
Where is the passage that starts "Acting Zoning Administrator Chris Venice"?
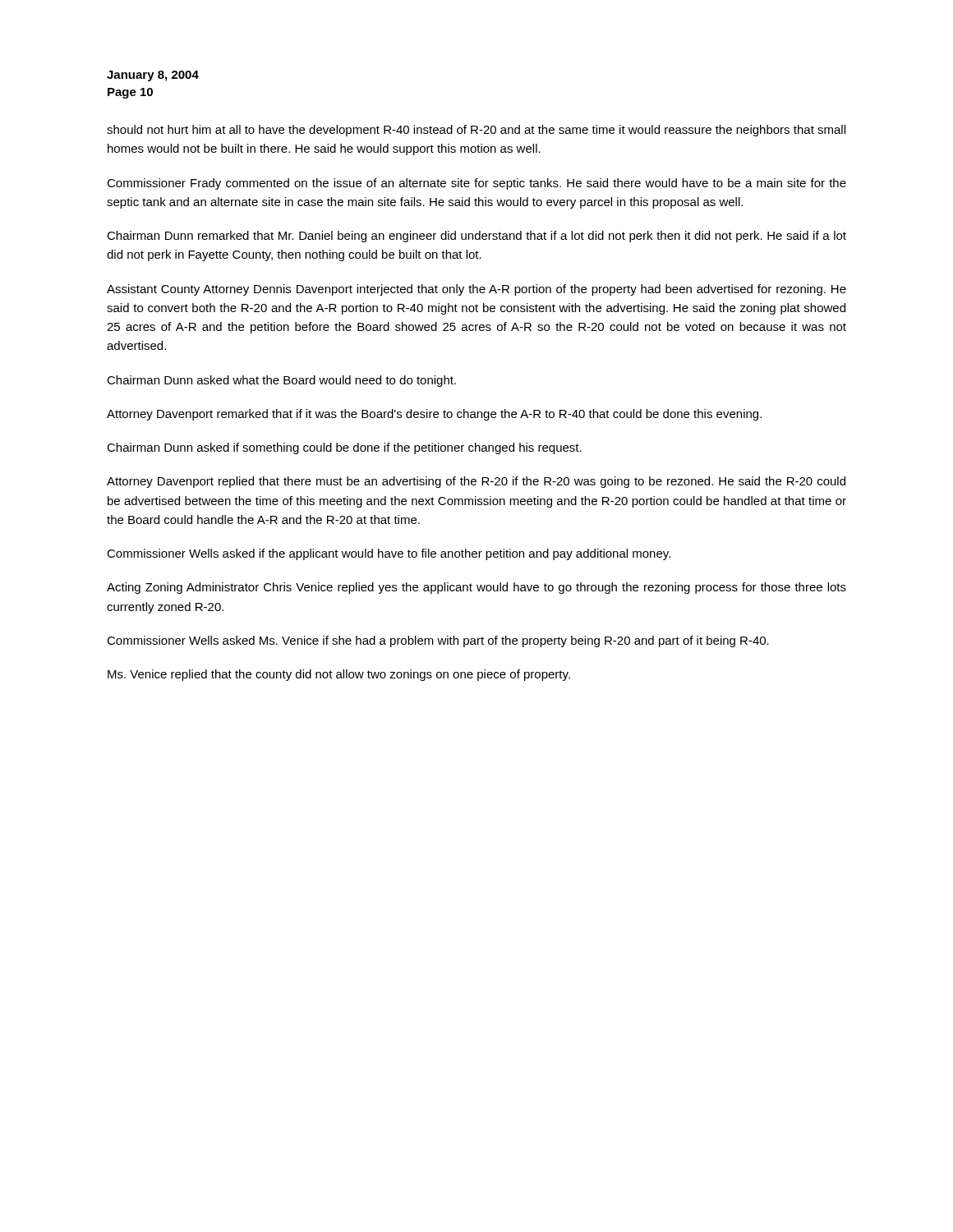tap(476, 597)
